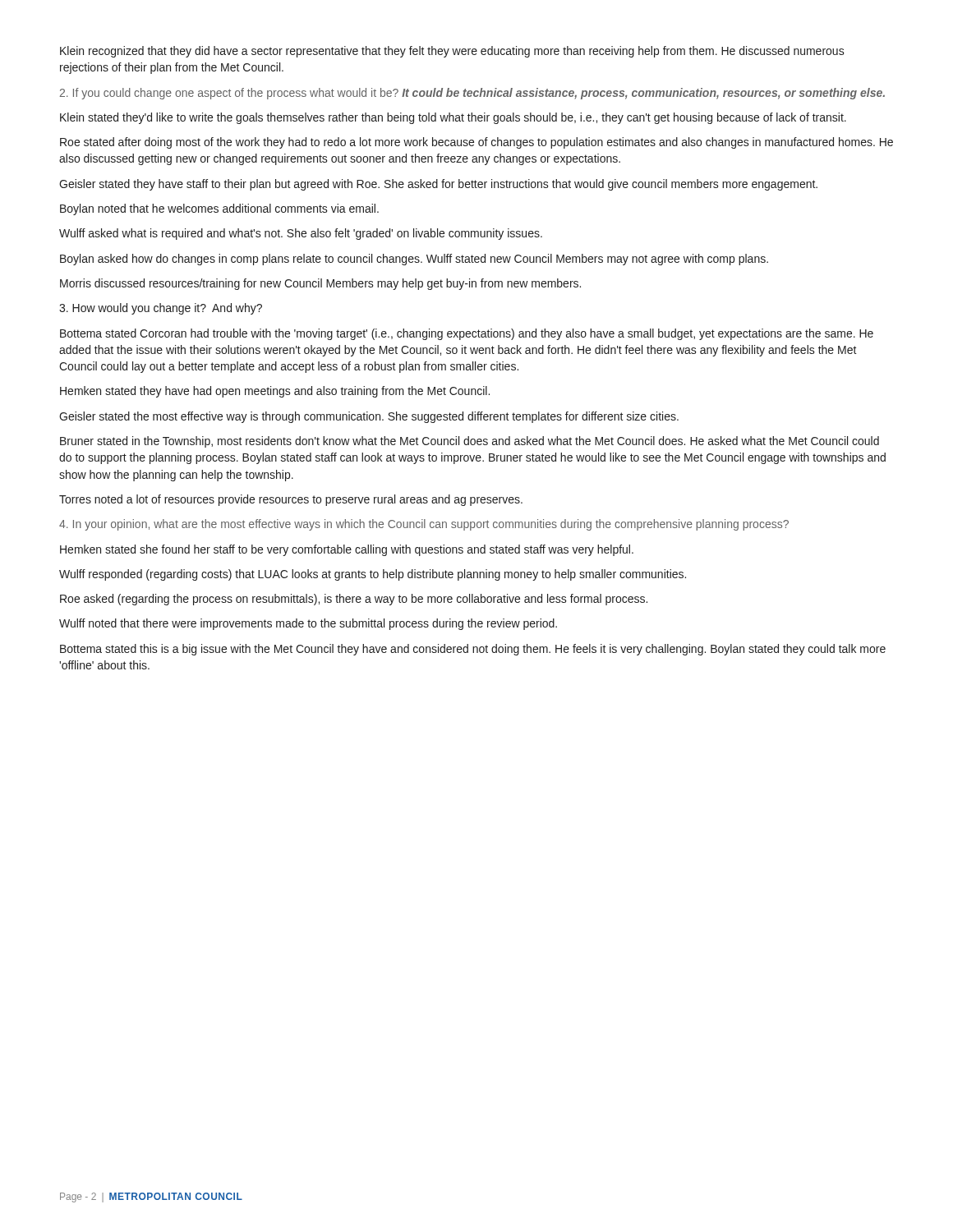Select the text block containing "Bottema stated Corcoran had"
Viewport: 953px width, 1232px height.
[x=466, y=350]
